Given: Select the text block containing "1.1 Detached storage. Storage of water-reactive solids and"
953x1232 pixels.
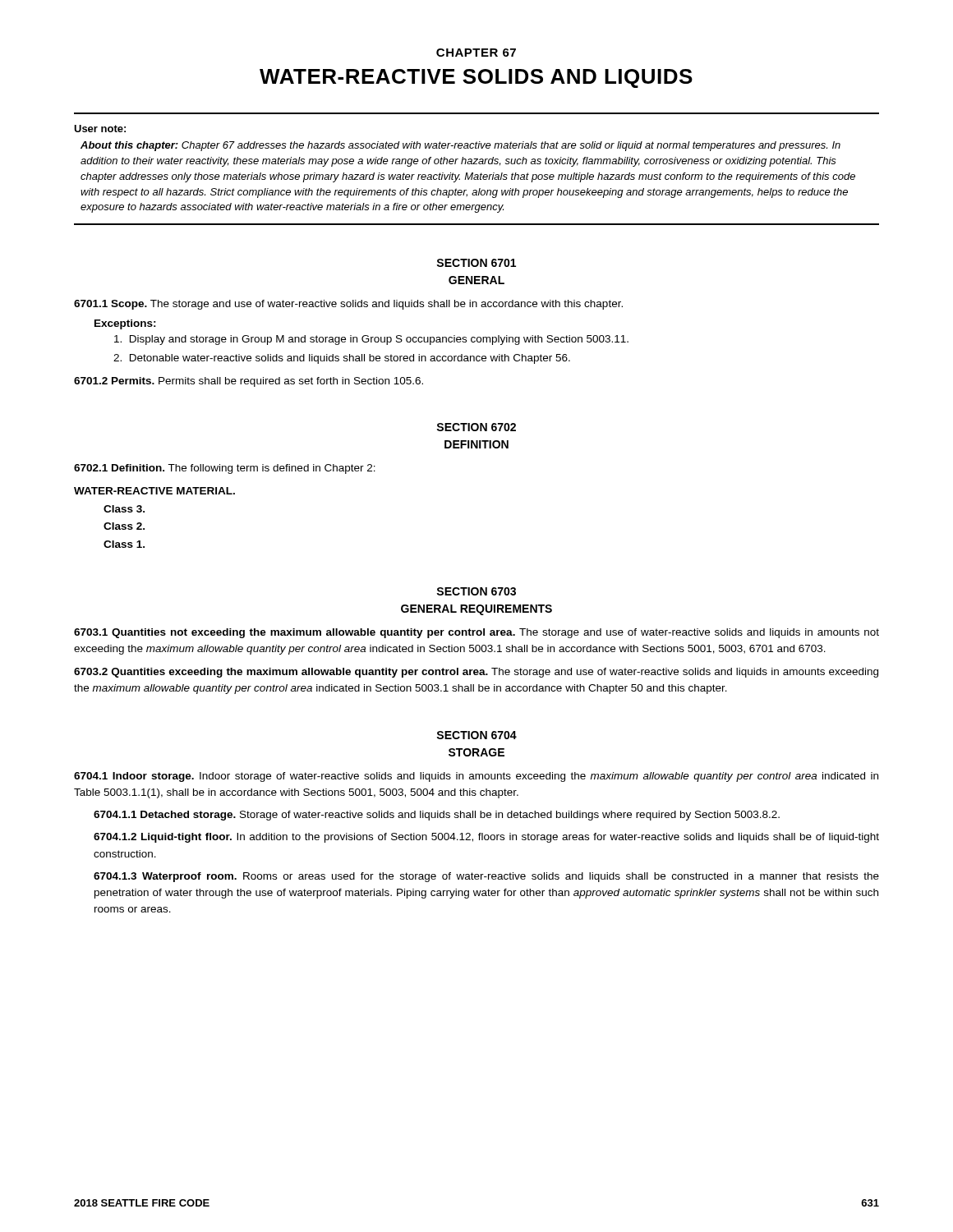Looking at the screenshot, I should [437, 814].
